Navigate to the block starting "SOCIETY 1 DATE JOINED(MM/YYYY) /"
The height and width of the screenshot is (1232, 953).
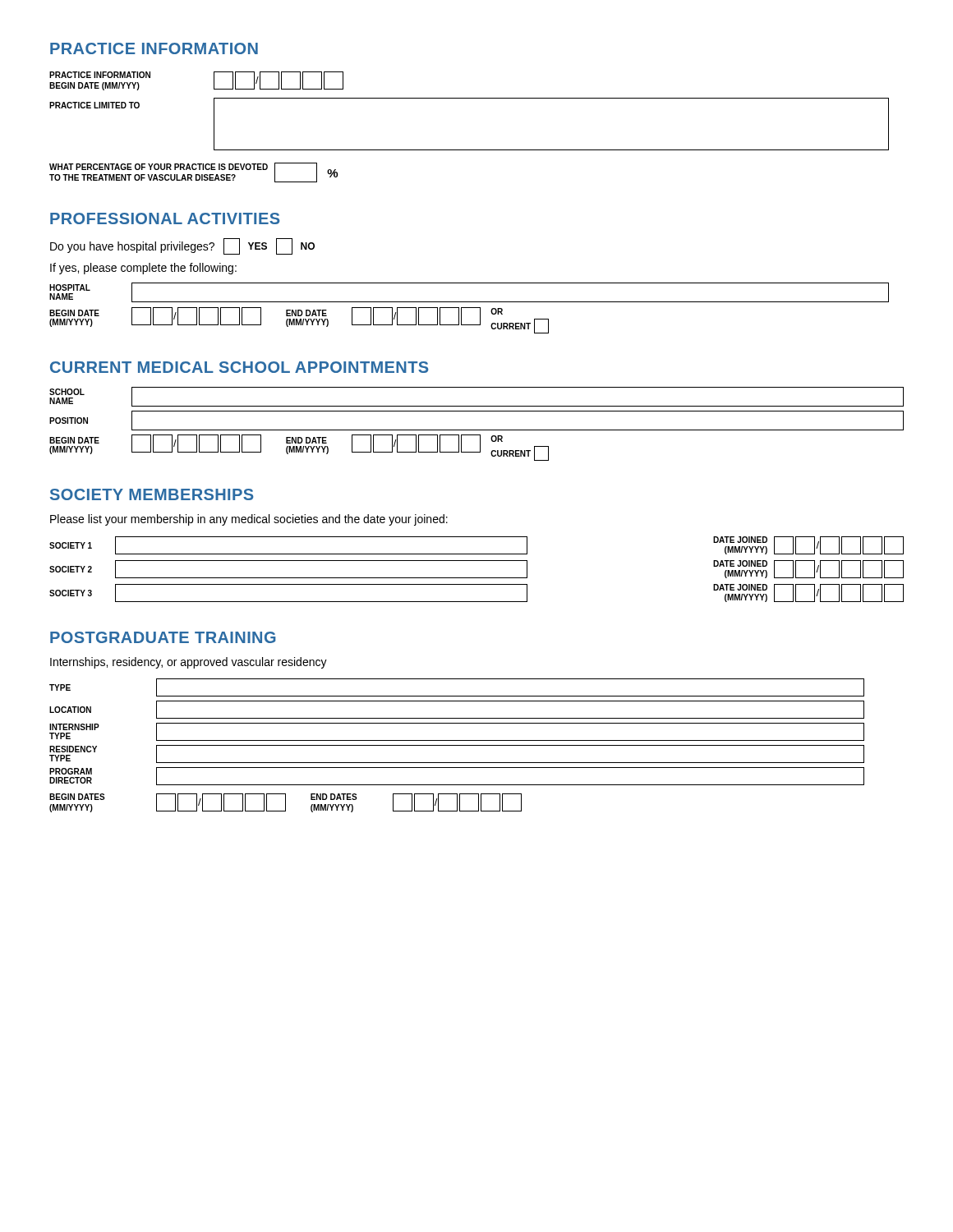(x=476, y=545)
